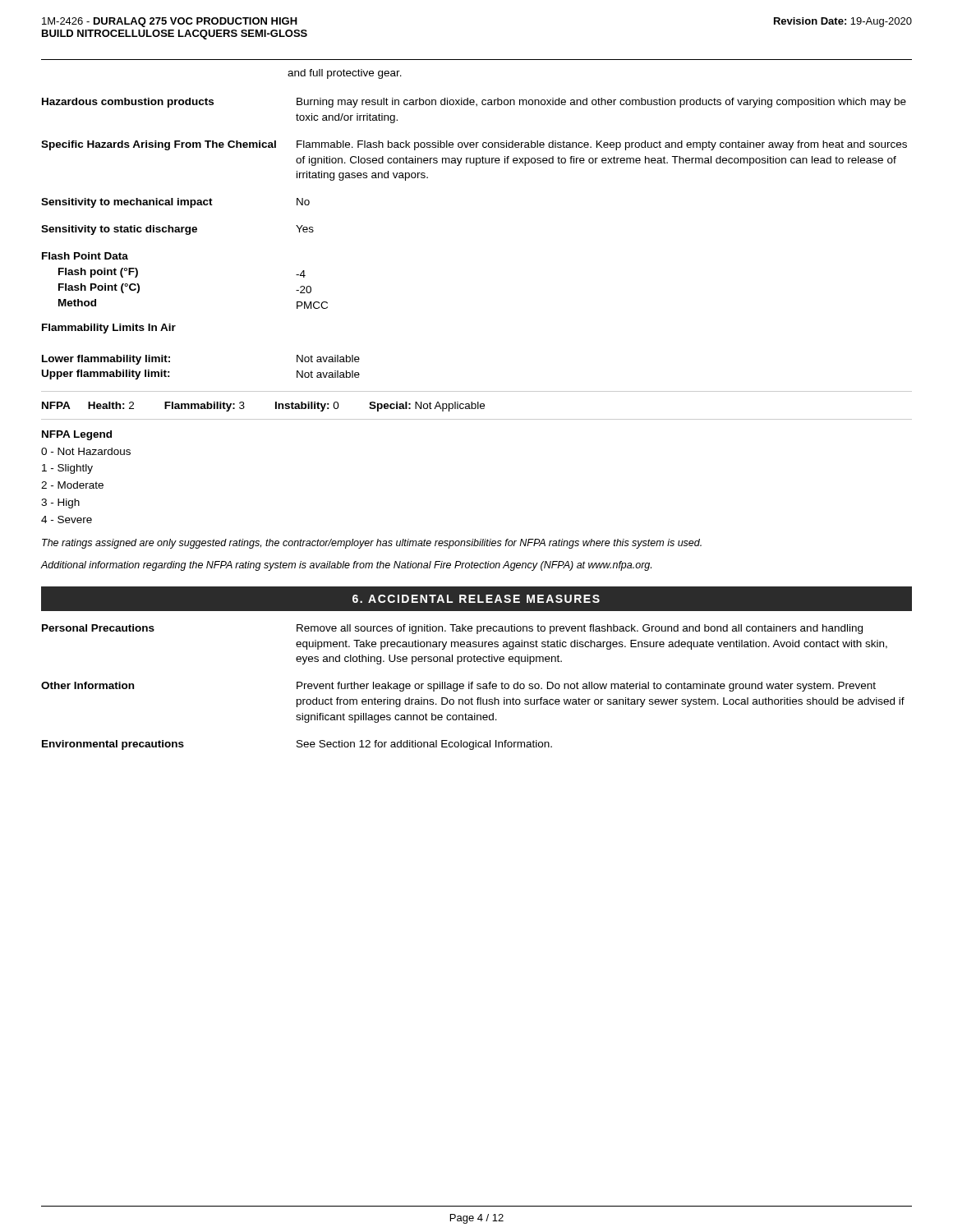
Task: Select the block starting "Sensitivity to mechanical"
Action: tap(175, 203)
